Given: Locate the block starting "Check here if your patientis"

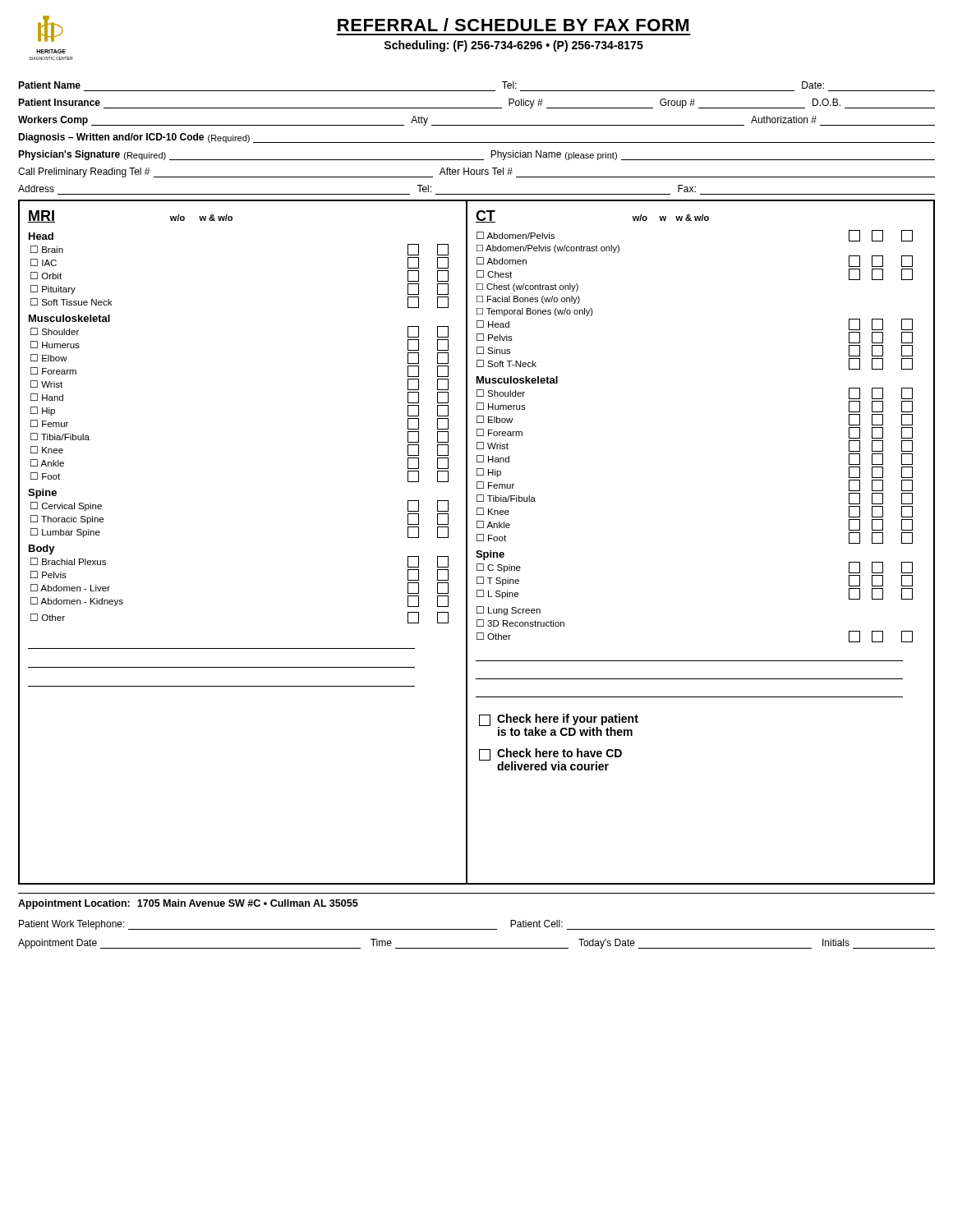Looking at the screenshot, I should [x=559, y=725].
